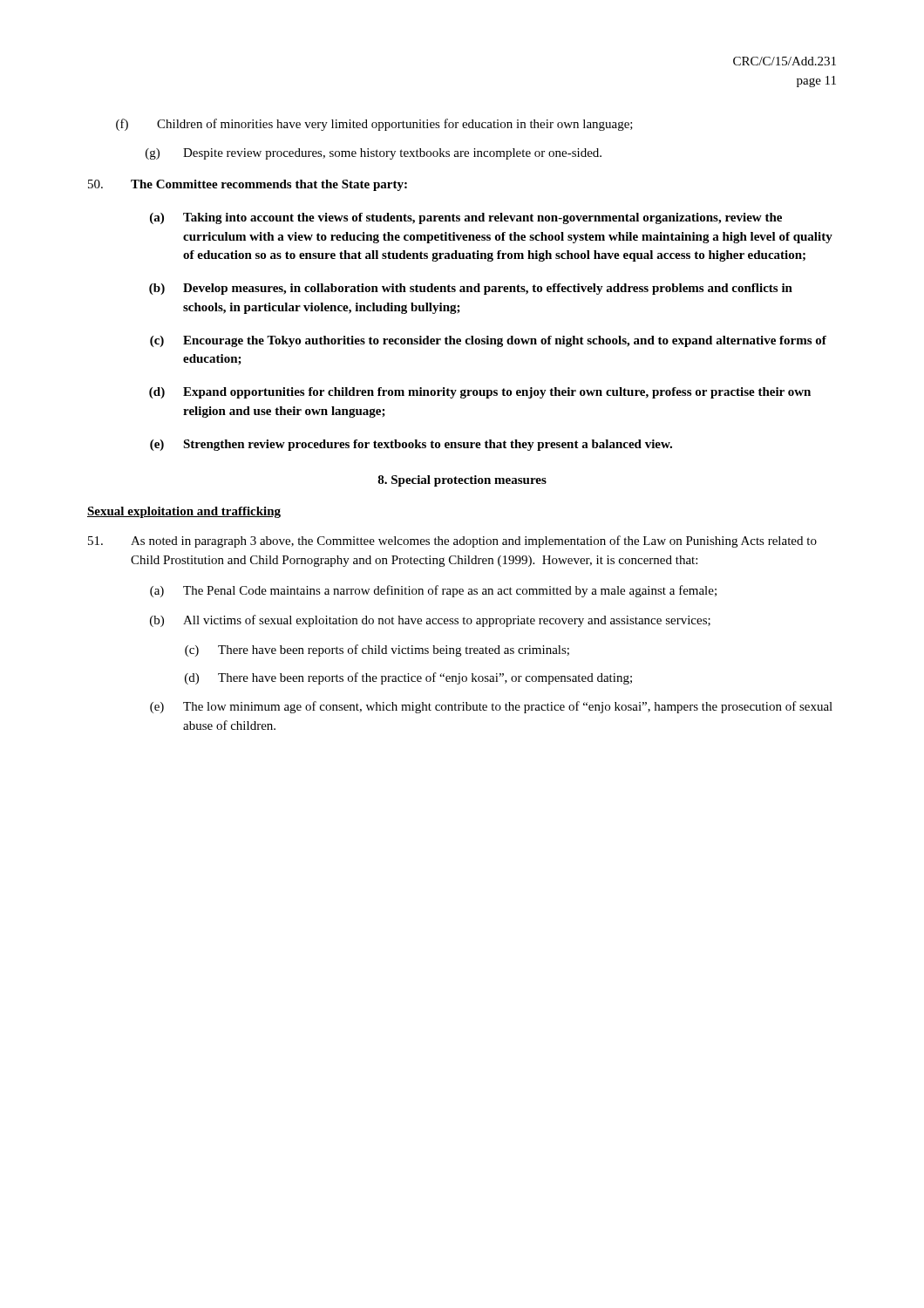Click on the list item that reads "(a) Taking into account the views of students,"
924x1308 pixels.
pyautogui.click(x=484, y=237)
